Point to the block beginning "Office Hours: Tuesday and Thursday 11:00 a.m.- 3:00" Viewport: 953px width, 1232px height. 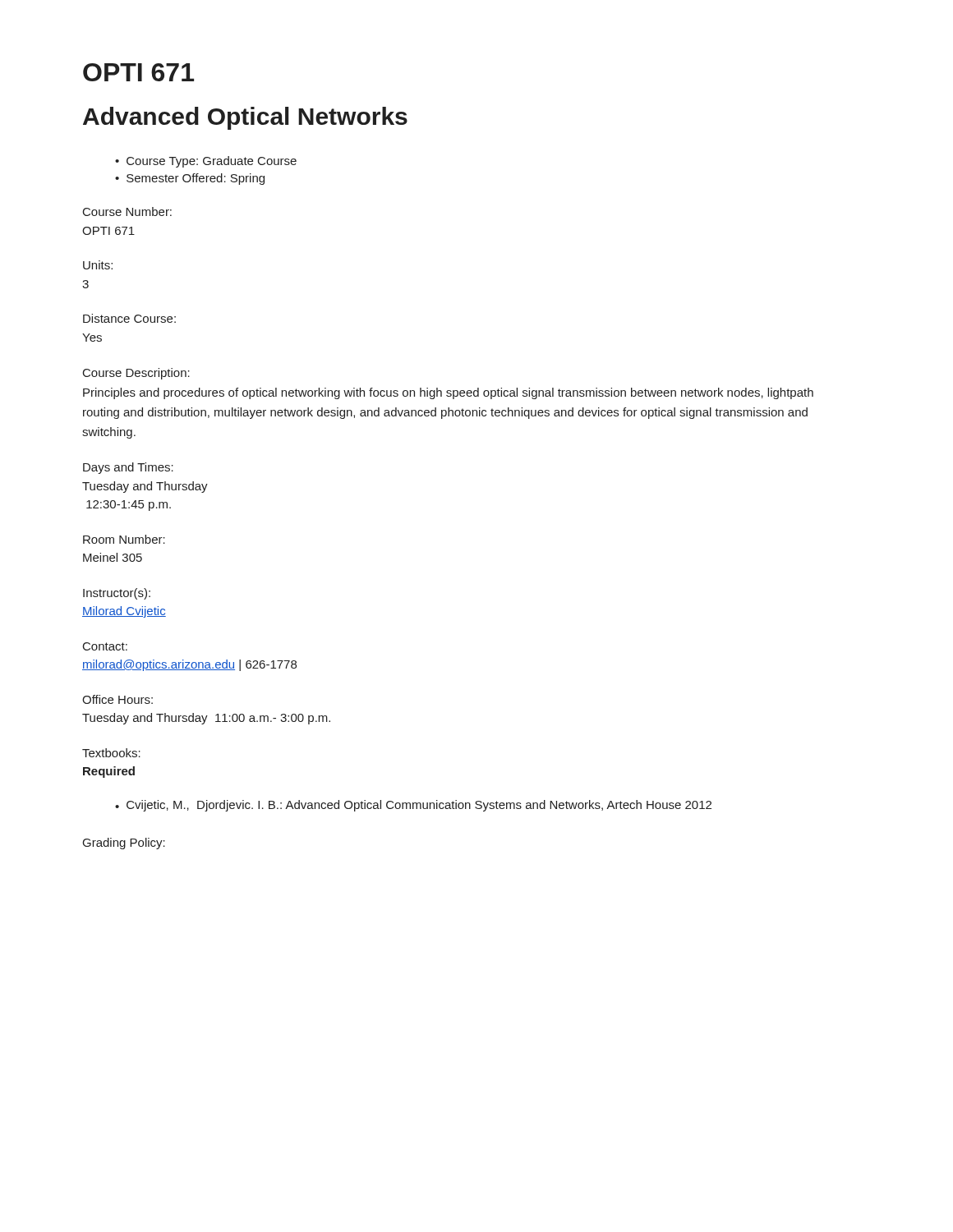click(x=207, y=708)
